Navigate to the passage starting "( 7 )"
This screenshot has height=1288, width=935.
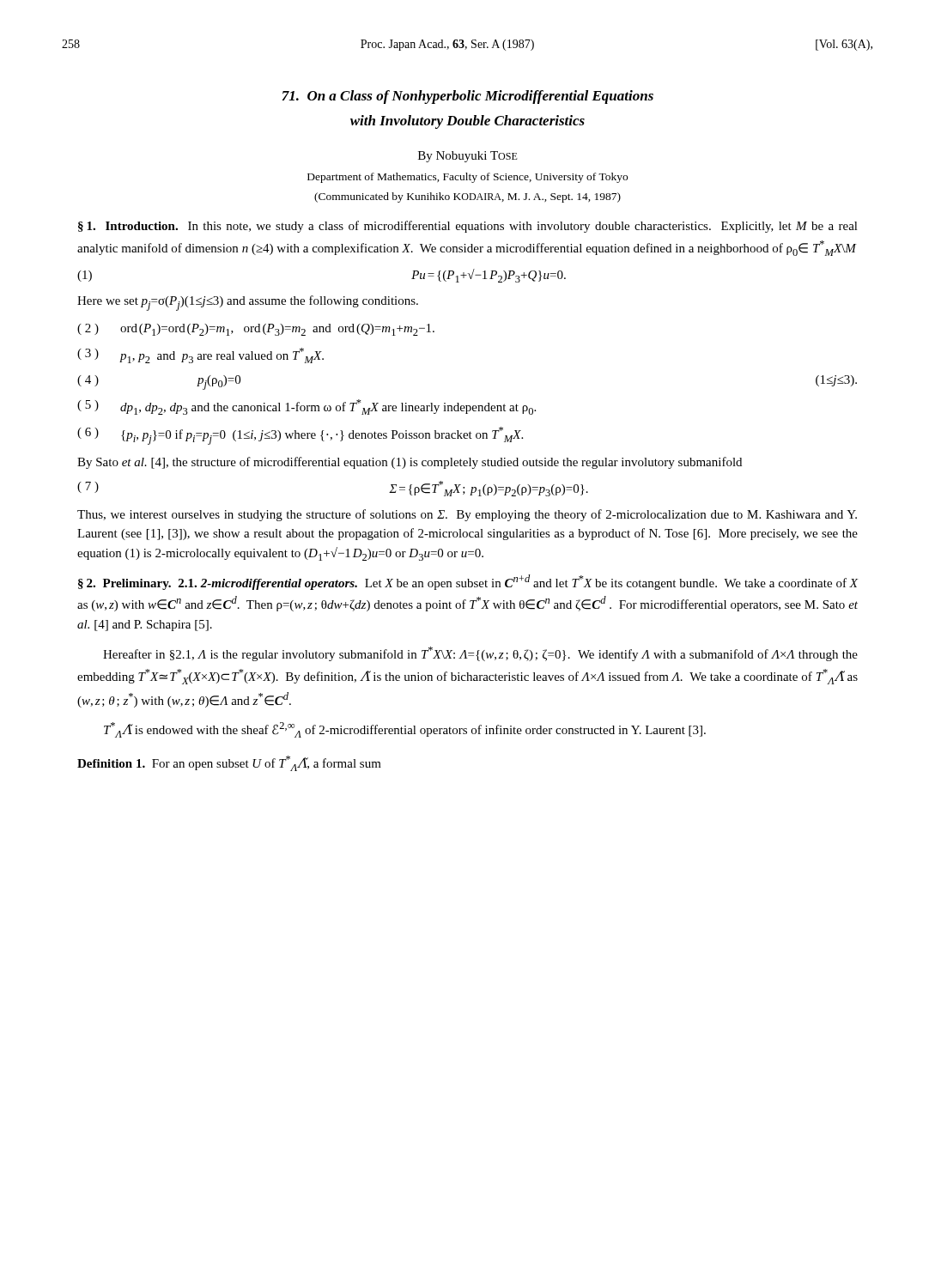[468, 489]
